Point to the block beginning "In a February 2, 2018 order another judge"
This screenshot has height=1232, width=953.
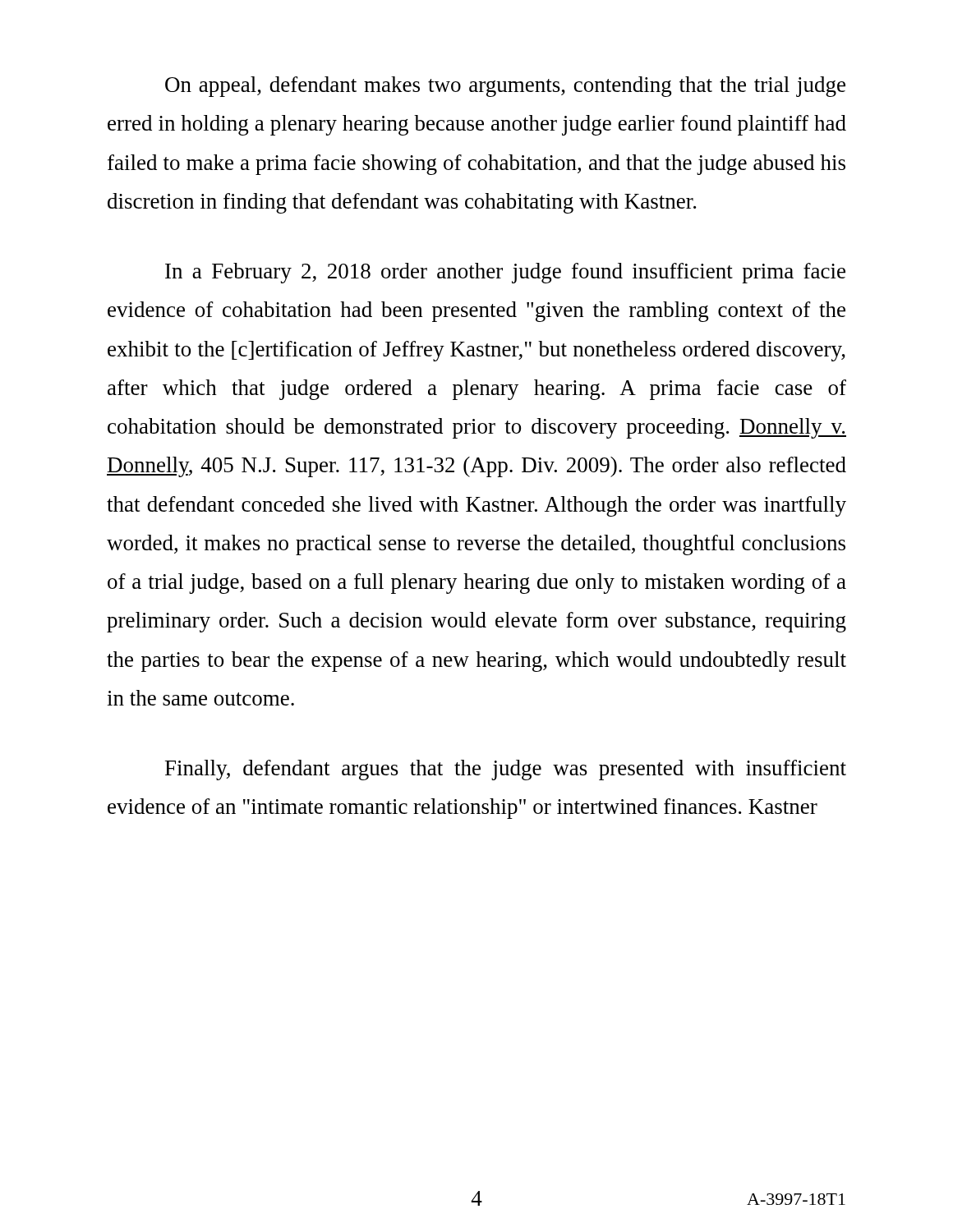476,484
